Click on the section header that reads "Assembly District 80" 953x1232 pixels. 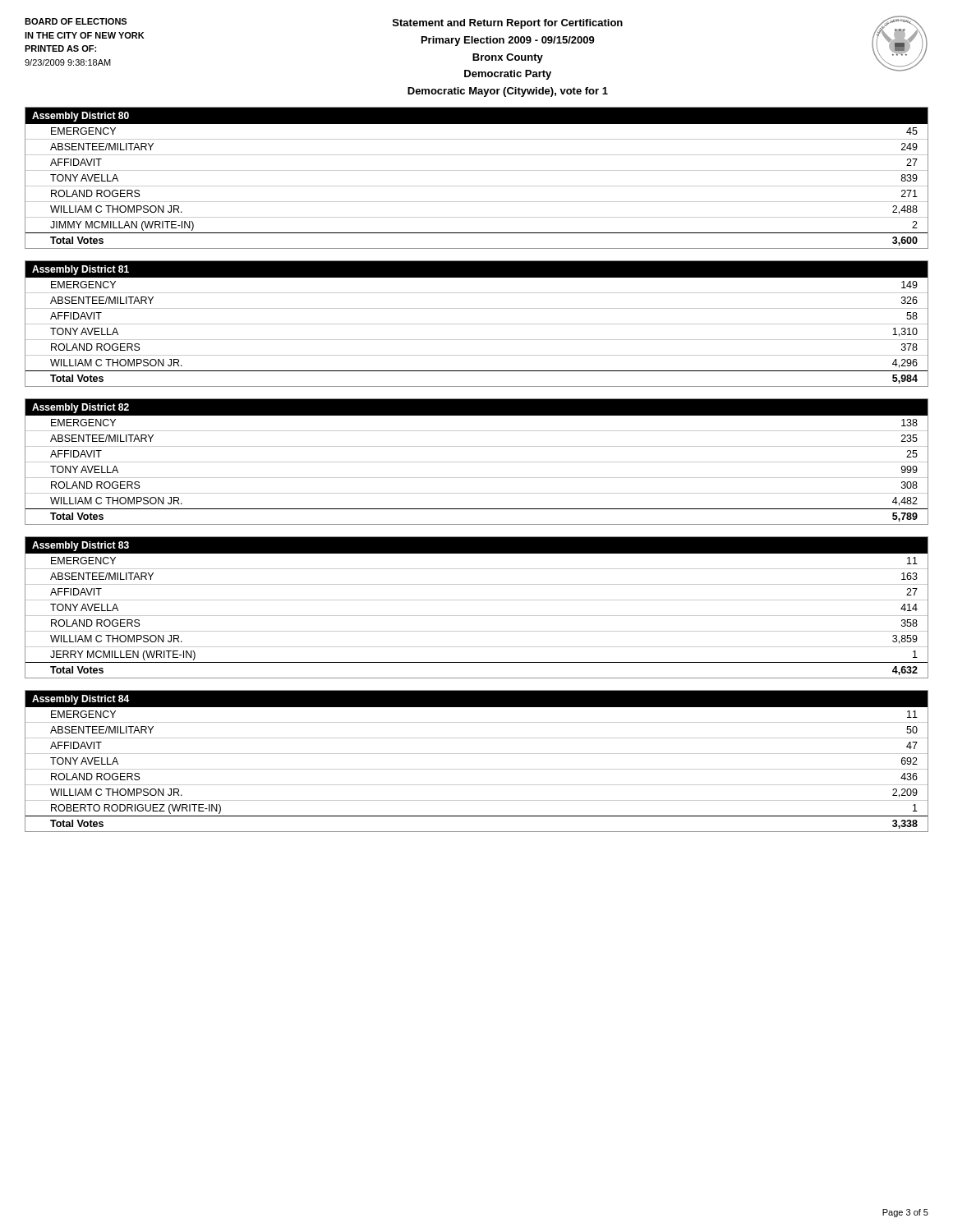pos(81,116)
